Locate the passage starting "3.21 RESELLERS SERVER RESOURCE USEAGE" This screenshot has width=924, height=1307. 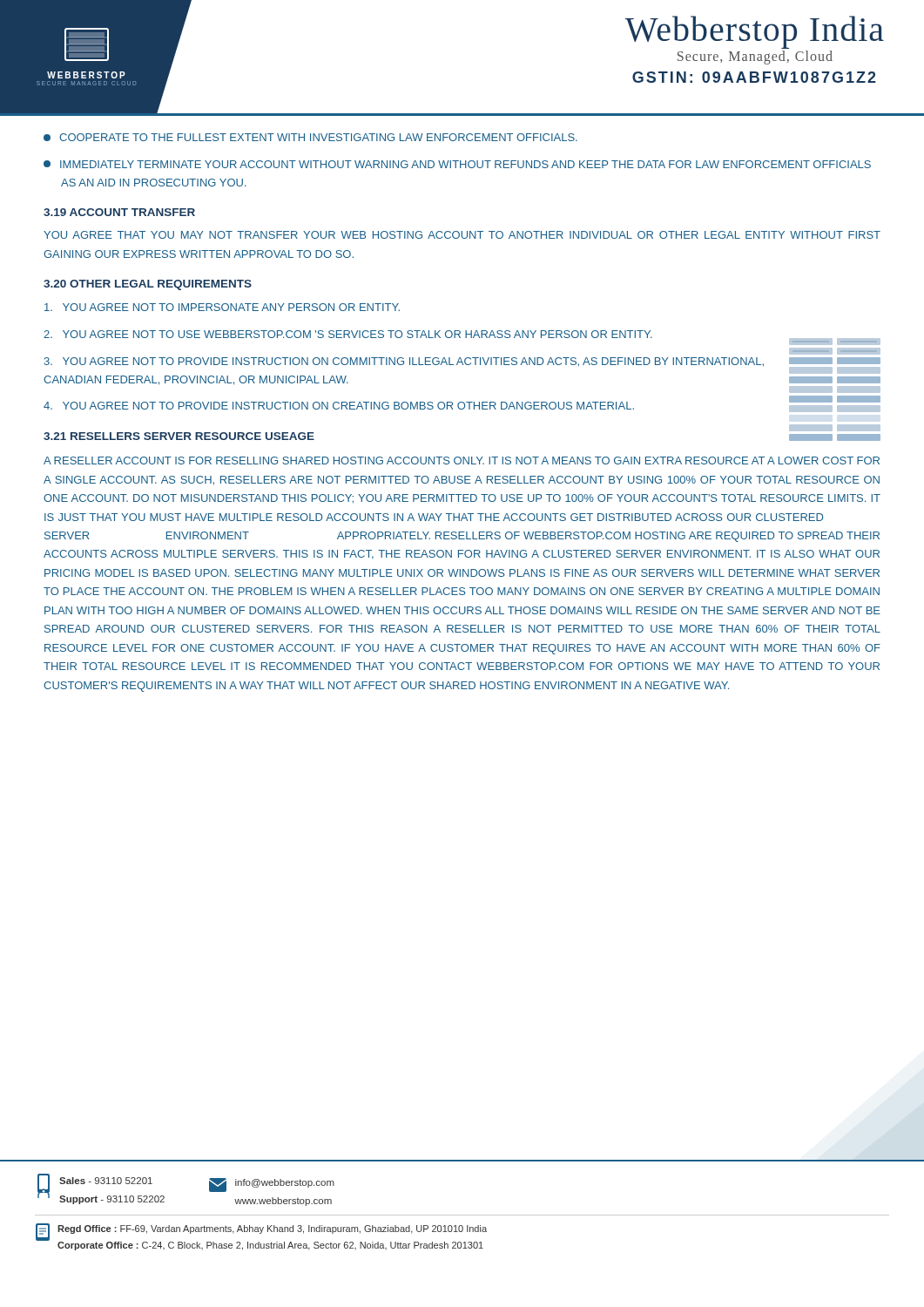tap(179, 436)
